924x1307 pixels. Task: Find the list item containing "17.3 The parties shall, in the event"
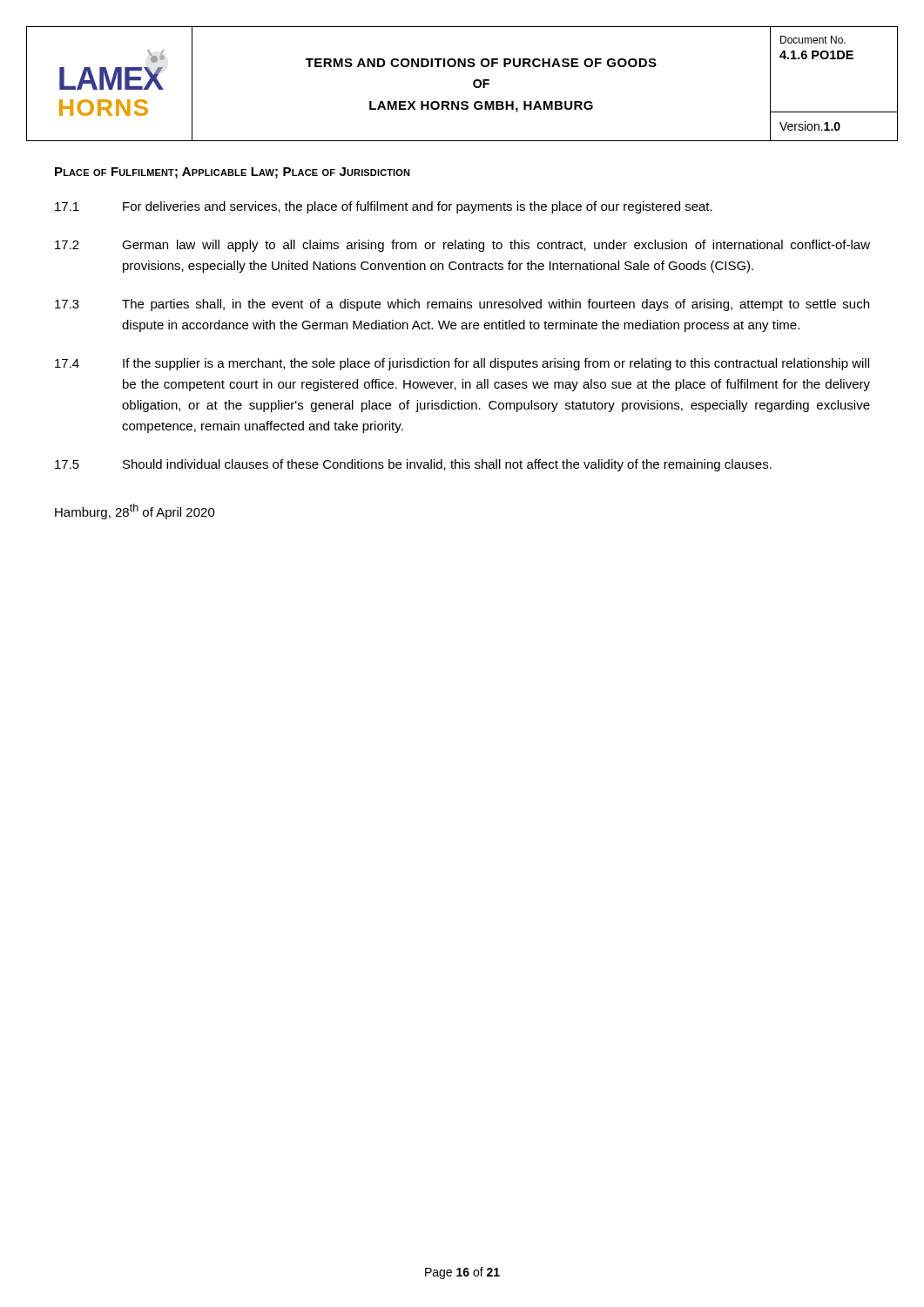[462, 315]
